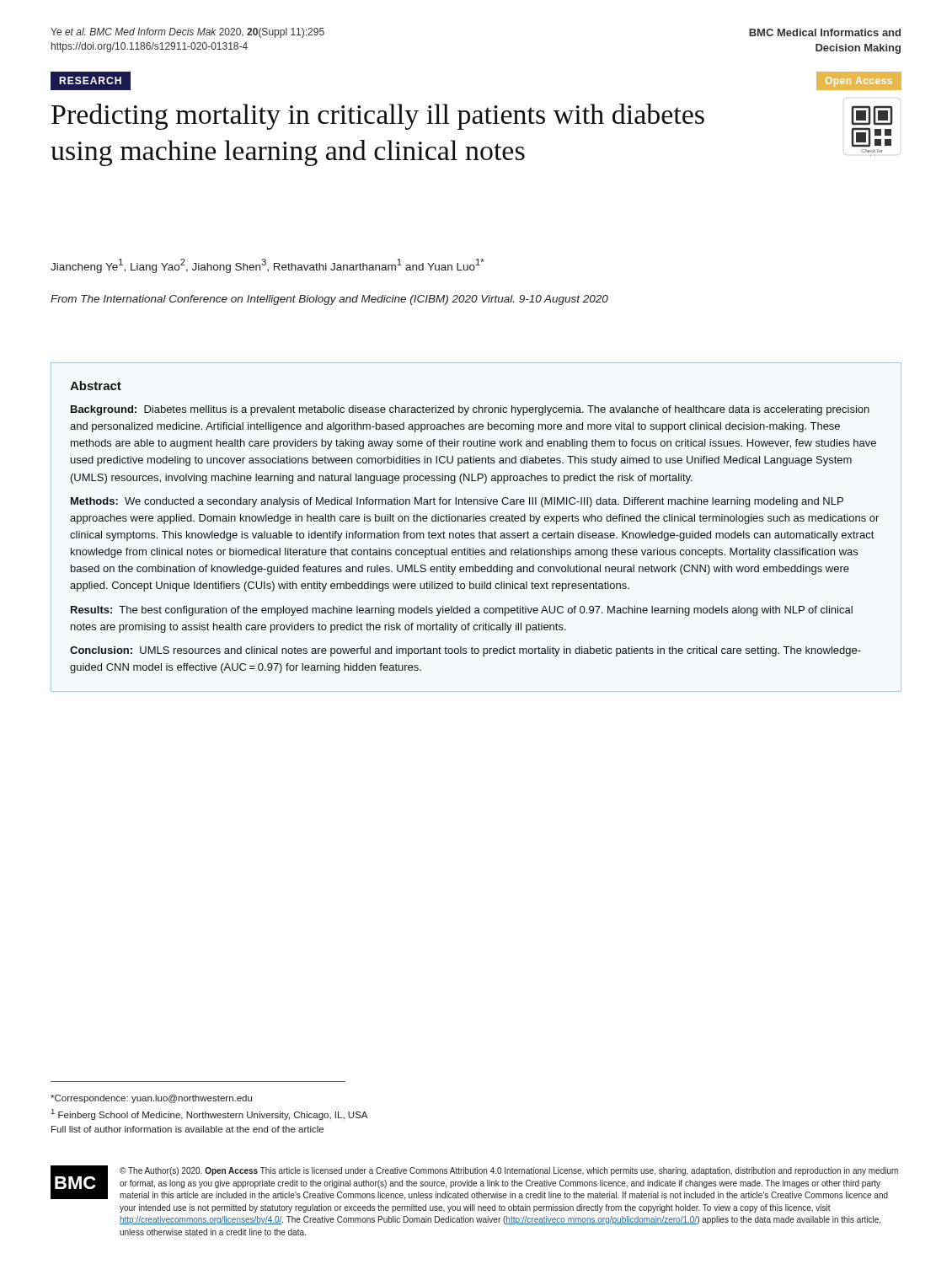Viewport: 952px width, 1264px height.
Task: Select the section header with the text "Open Access"
Action: tap(859, 81)
